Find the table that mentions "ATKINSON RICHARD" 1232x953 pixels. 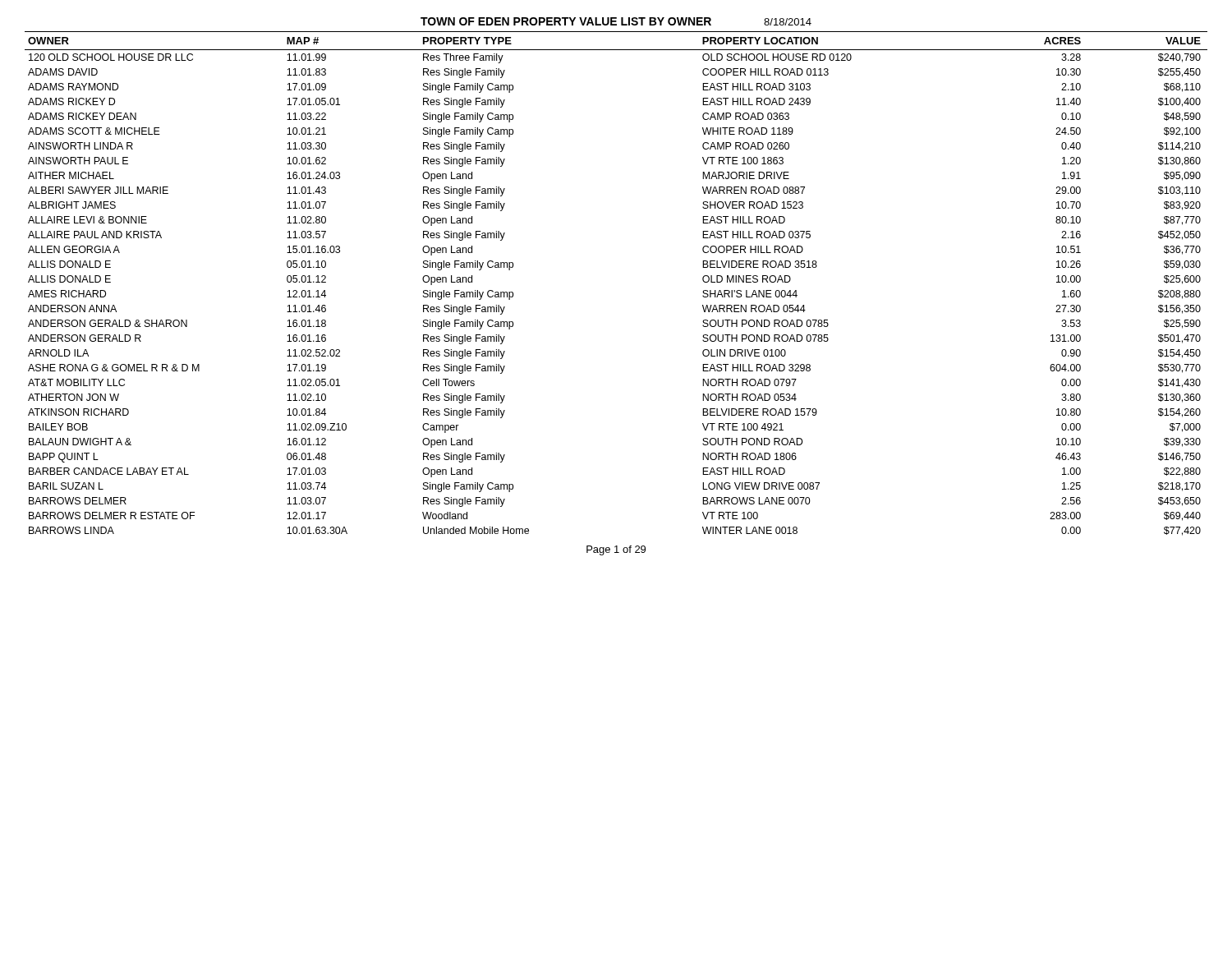pos(616,285)
